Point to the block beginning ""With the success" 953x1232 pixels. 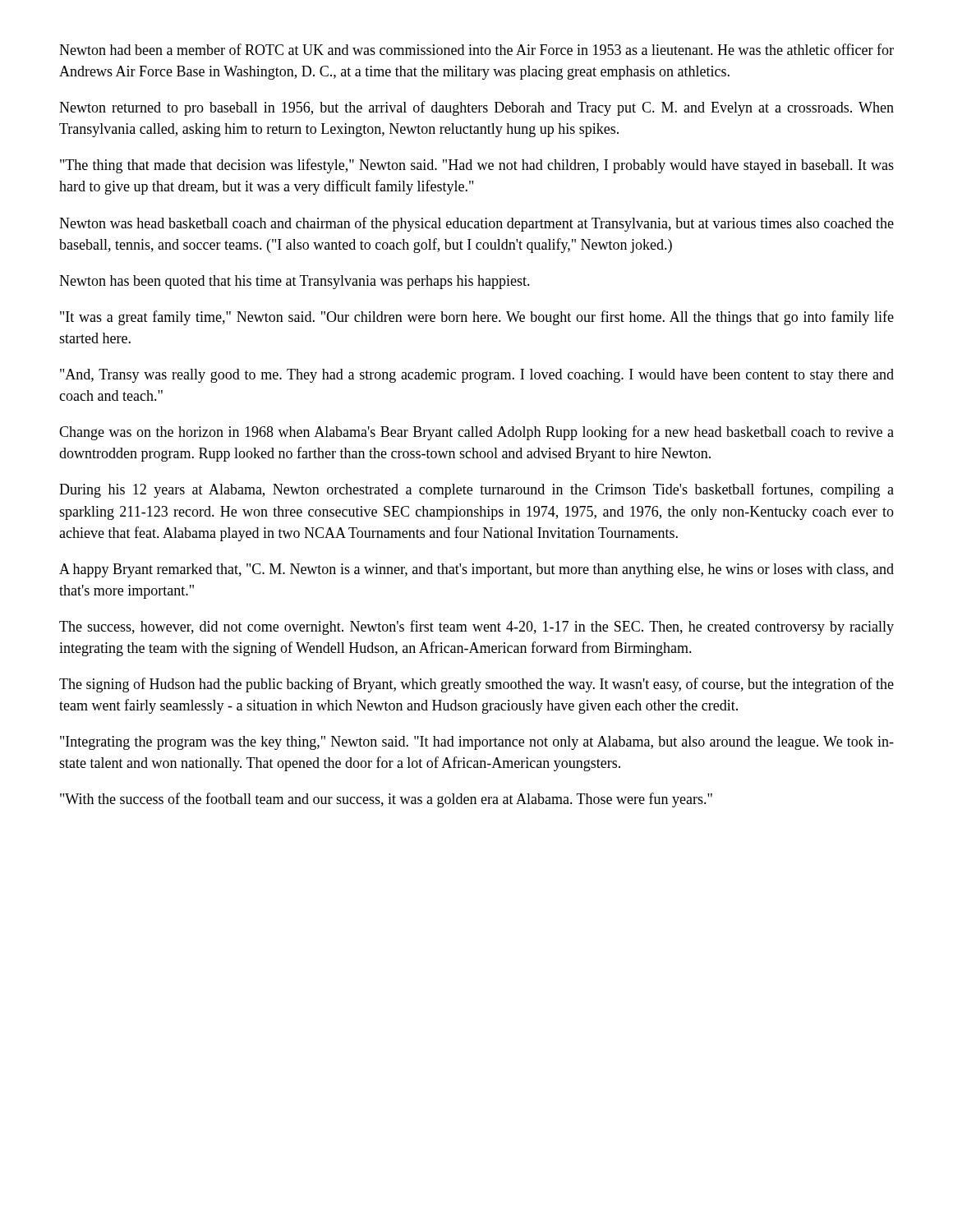point(386,800)
